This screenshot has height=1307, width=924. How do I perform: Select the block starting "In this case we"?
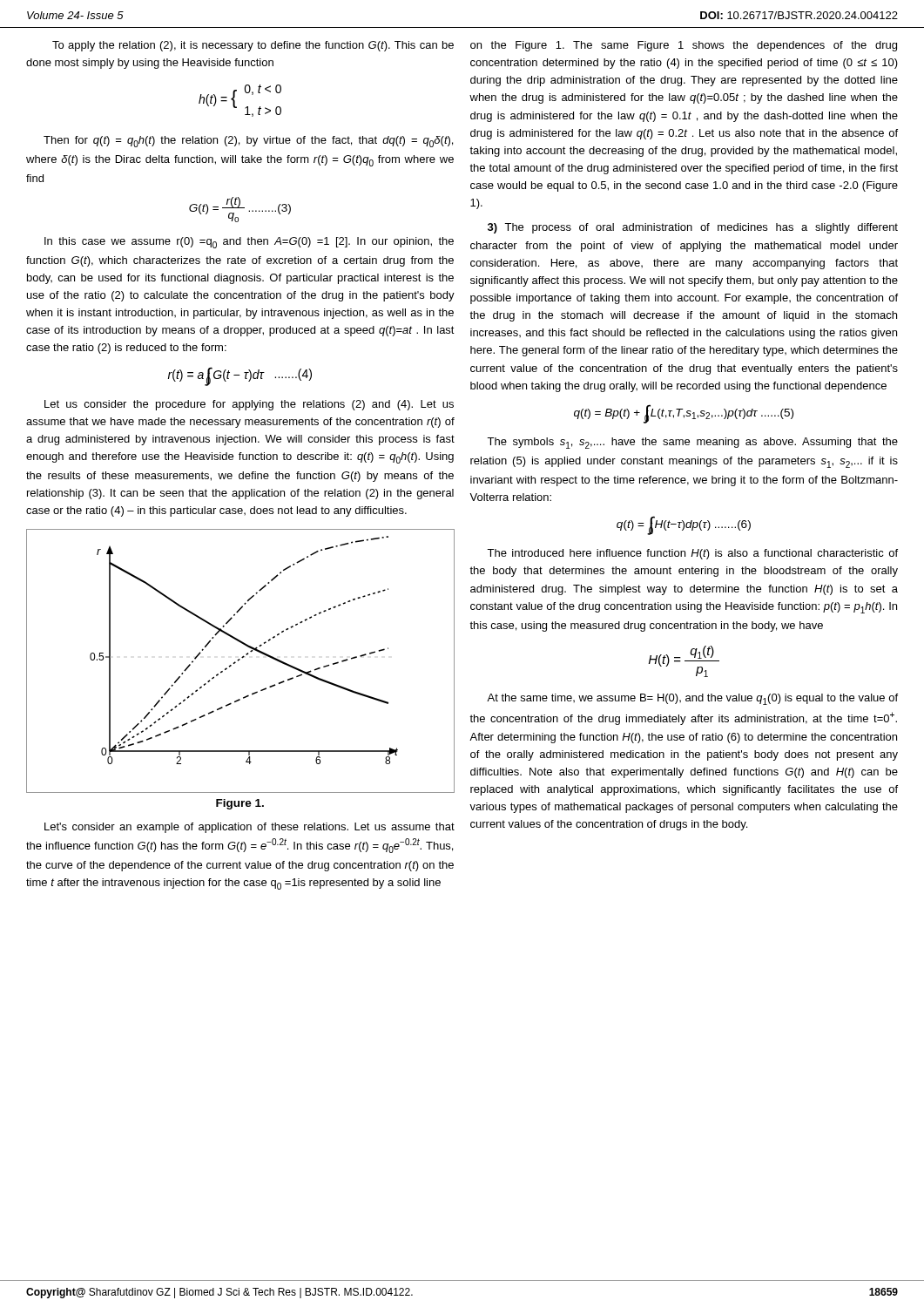[x=240, y=295]
